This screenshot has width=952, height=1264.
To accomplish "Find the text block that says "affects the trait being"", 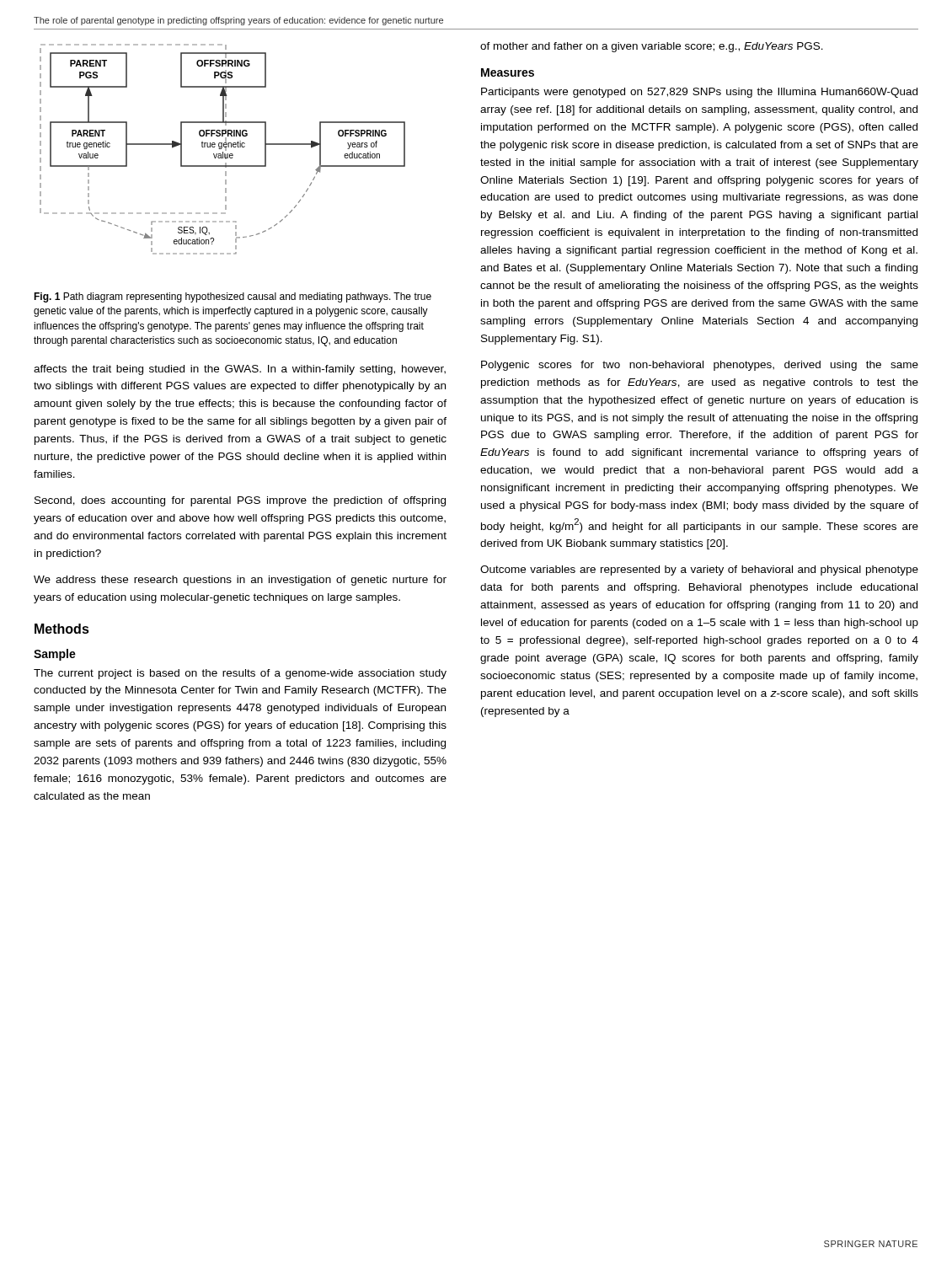I will click(x=240, y=421).
